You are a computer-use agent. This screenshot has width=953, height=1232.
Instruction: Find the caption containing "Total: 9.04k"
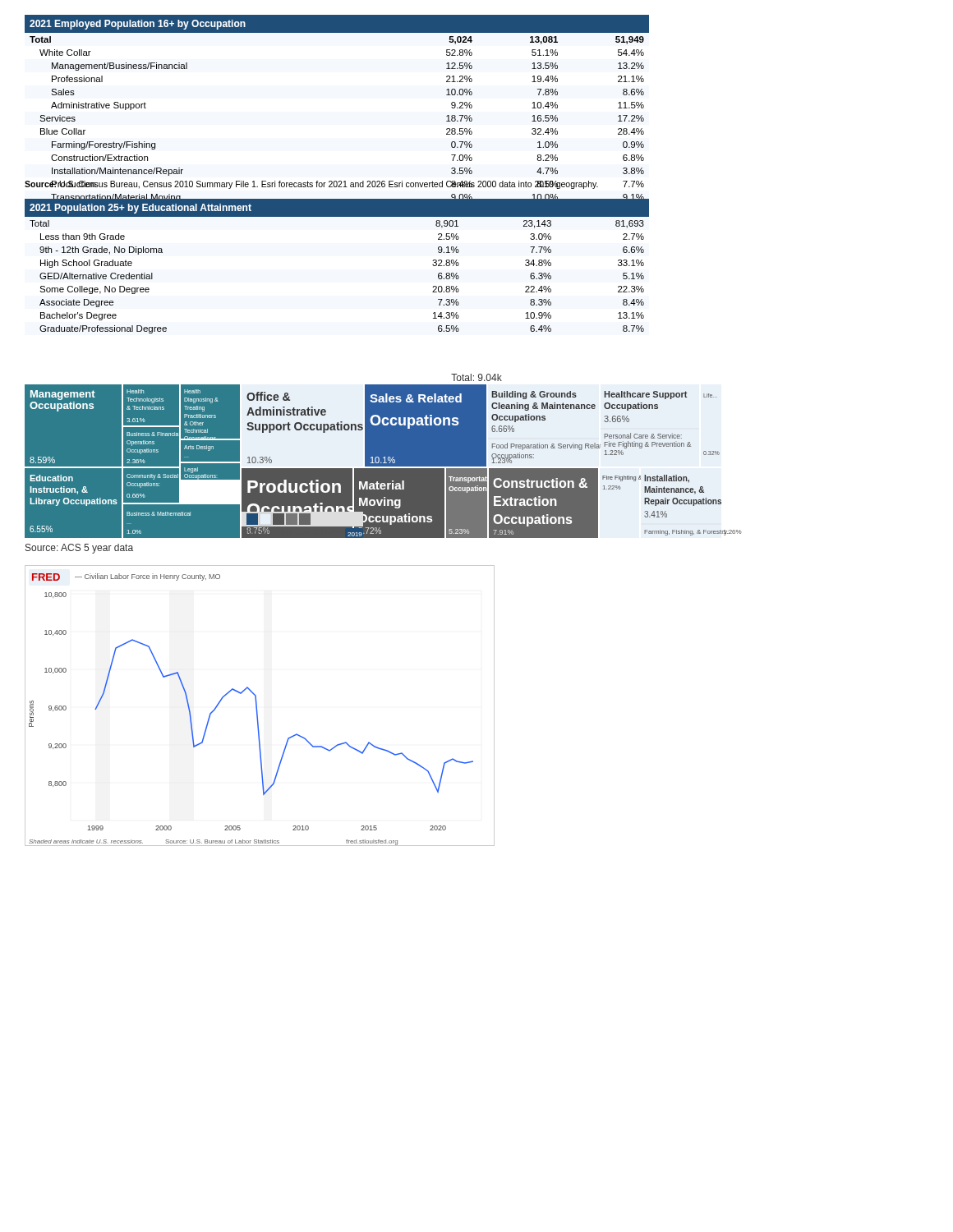click(476, 378)
